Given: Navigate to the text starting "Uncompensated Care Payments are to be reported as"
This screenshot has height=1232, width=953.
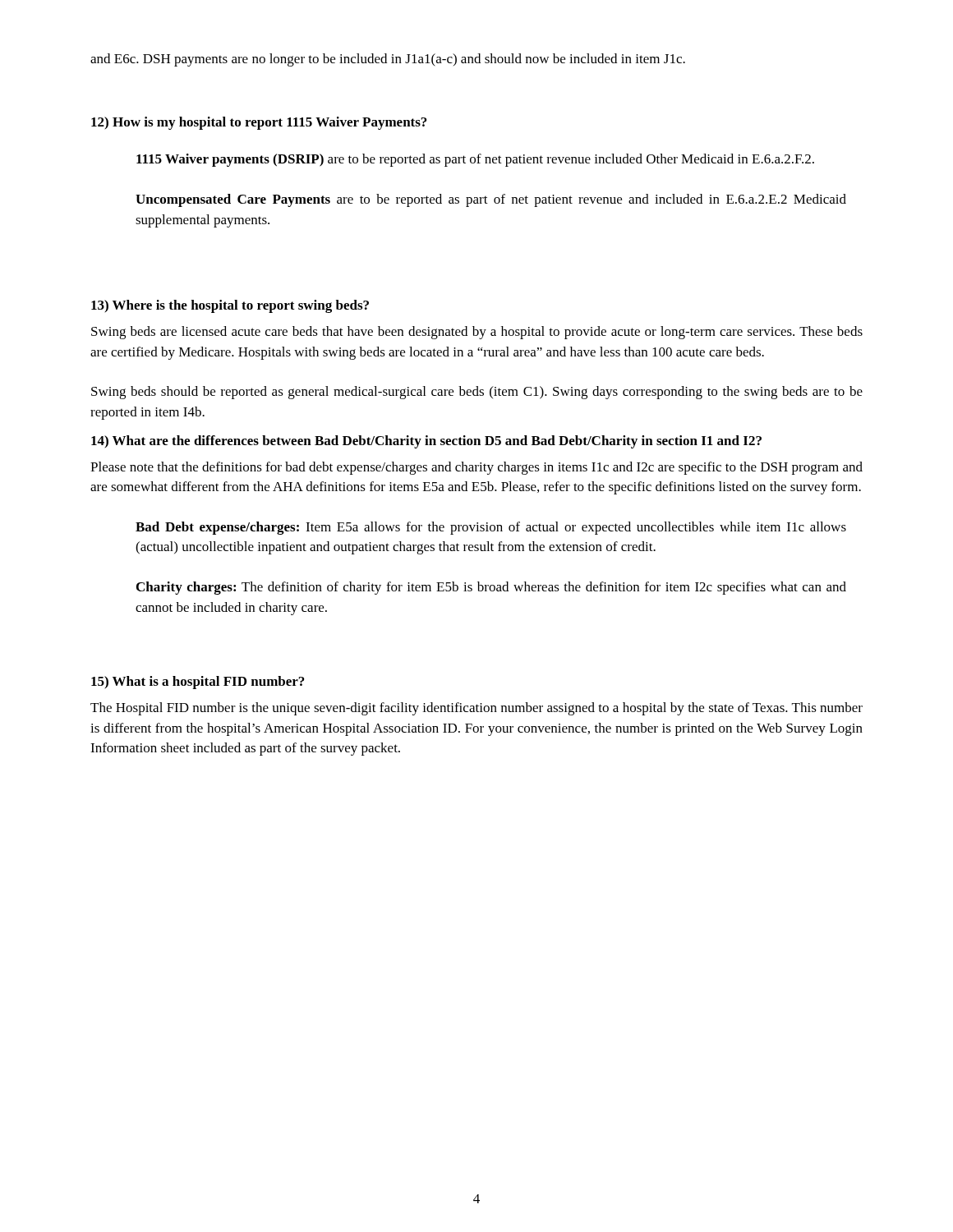Looking at the screenshot, I should 491,210.
